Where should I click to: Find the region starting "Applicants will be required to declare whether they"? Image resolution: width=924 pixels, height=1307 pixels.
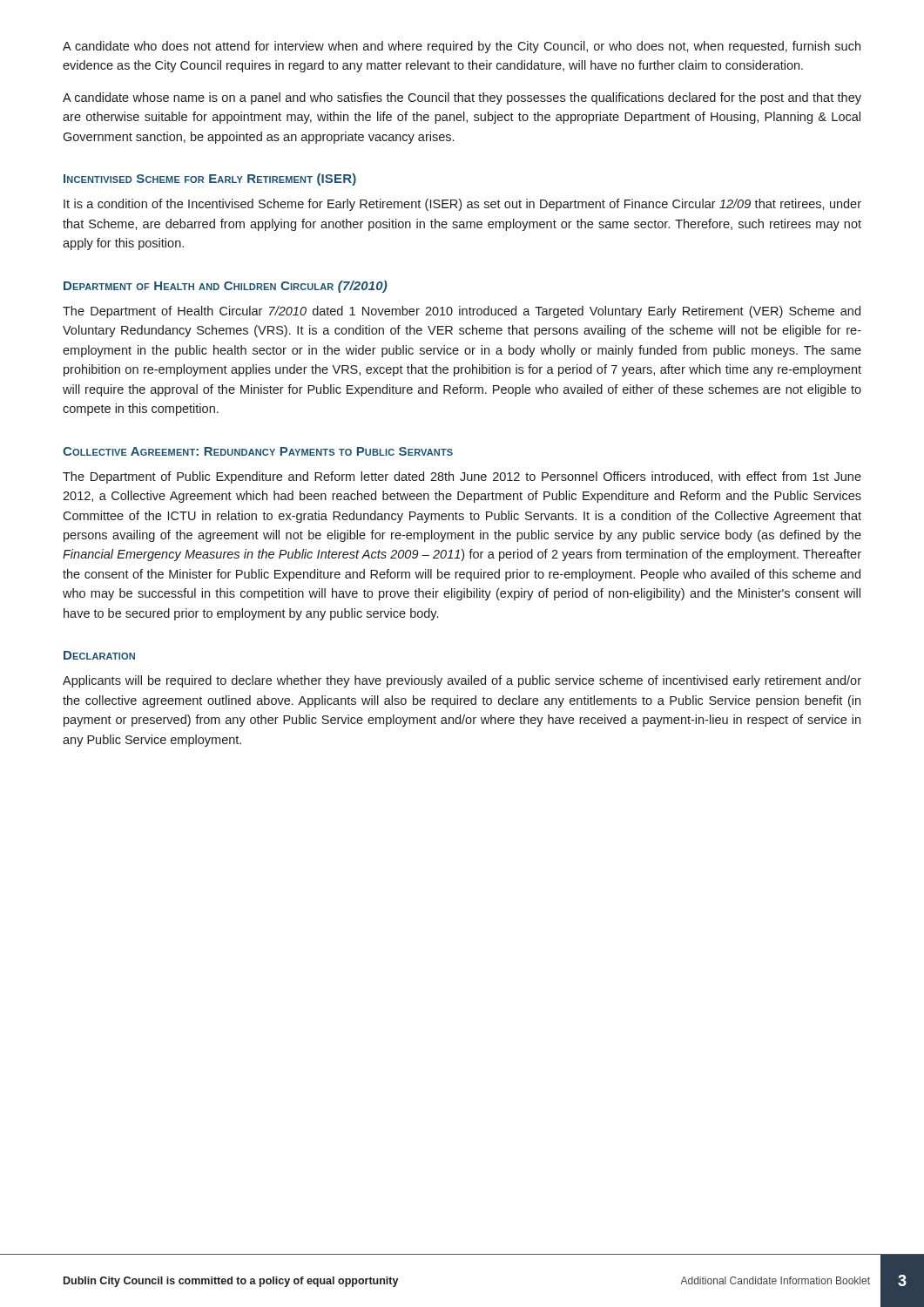[x=462, y=710]
